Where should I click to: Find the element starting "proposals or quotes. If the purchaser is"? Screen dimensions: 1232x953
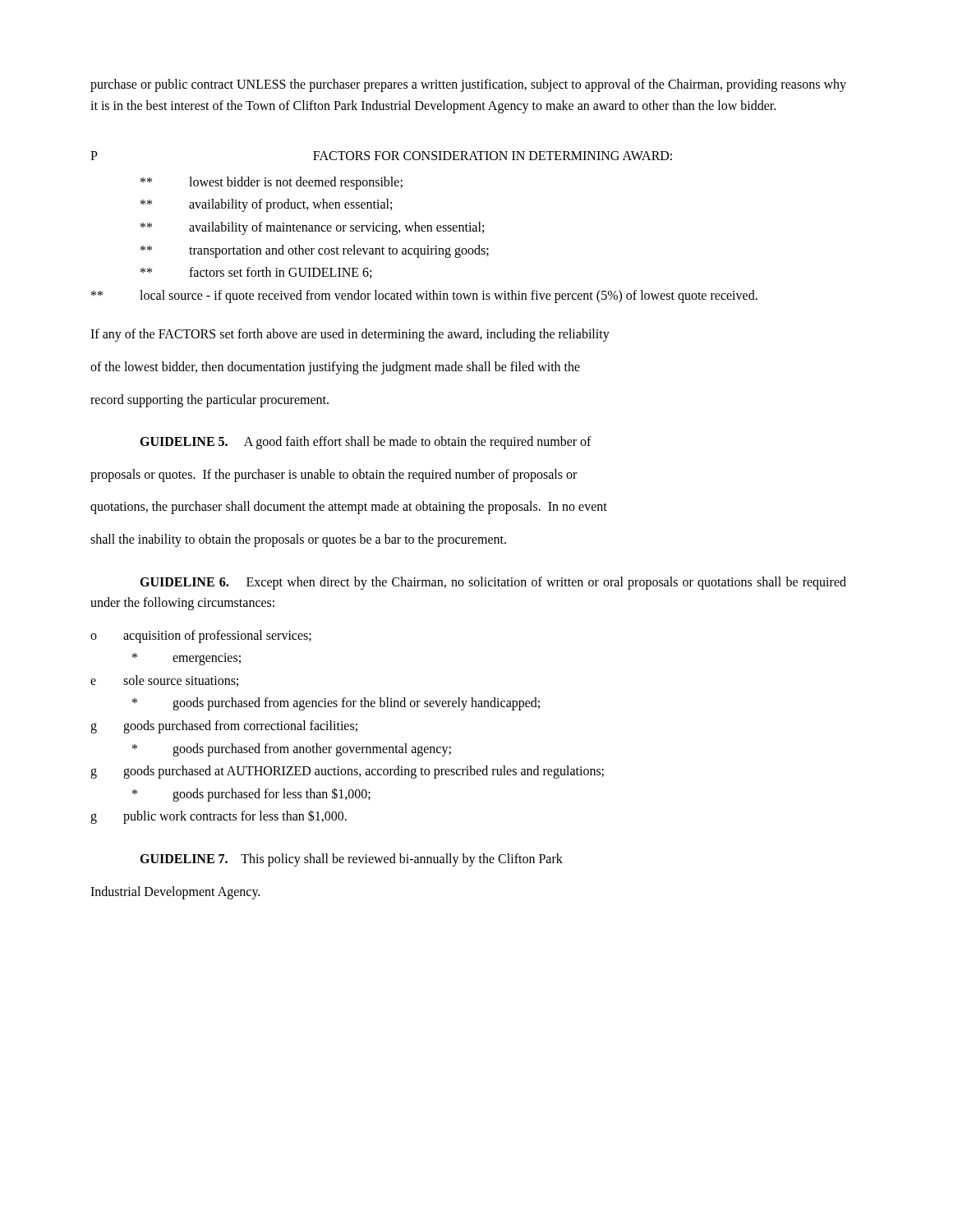coord(334,474)
